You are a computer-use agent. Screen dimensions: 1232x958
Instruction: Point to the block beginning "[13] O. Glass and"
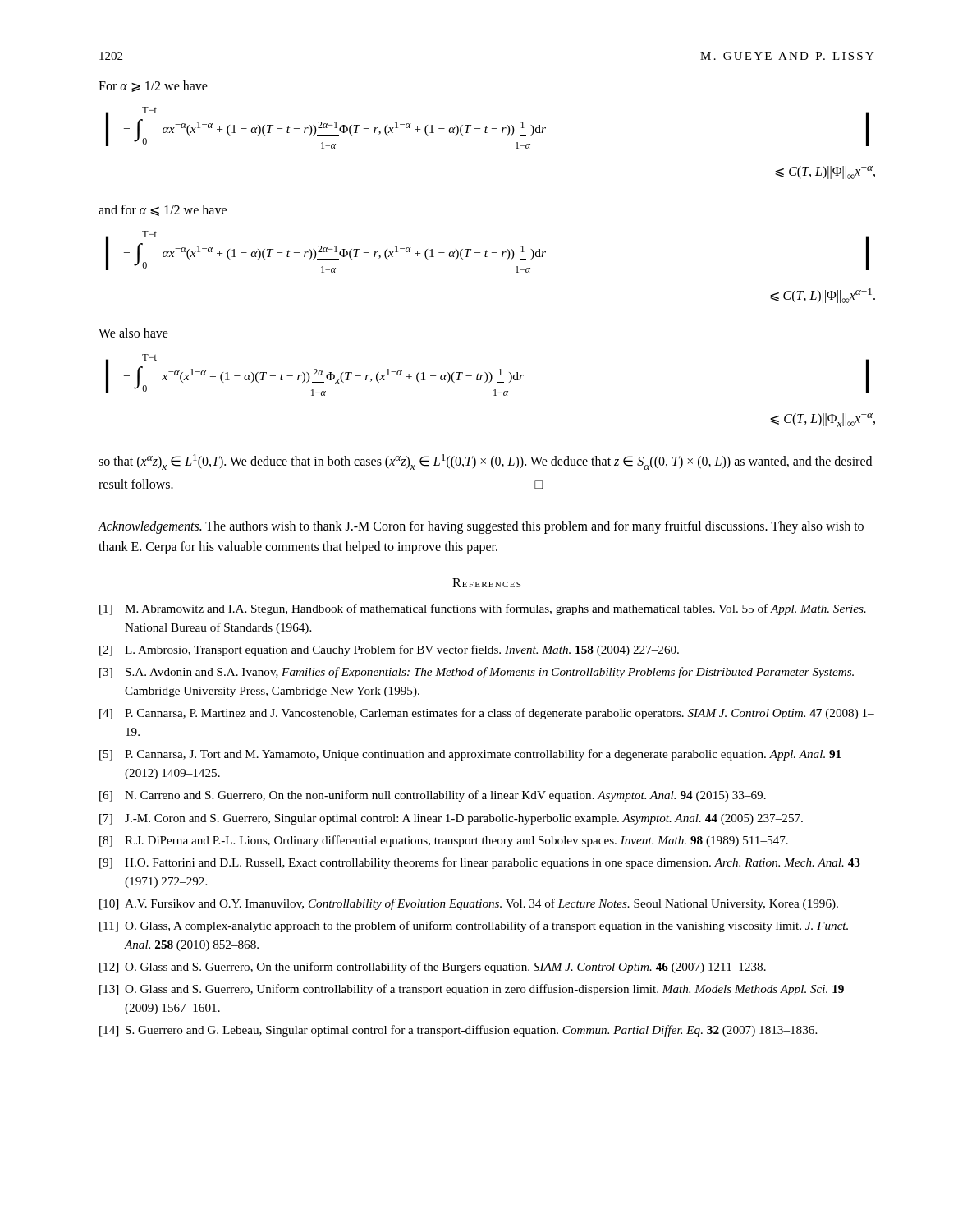487,998
